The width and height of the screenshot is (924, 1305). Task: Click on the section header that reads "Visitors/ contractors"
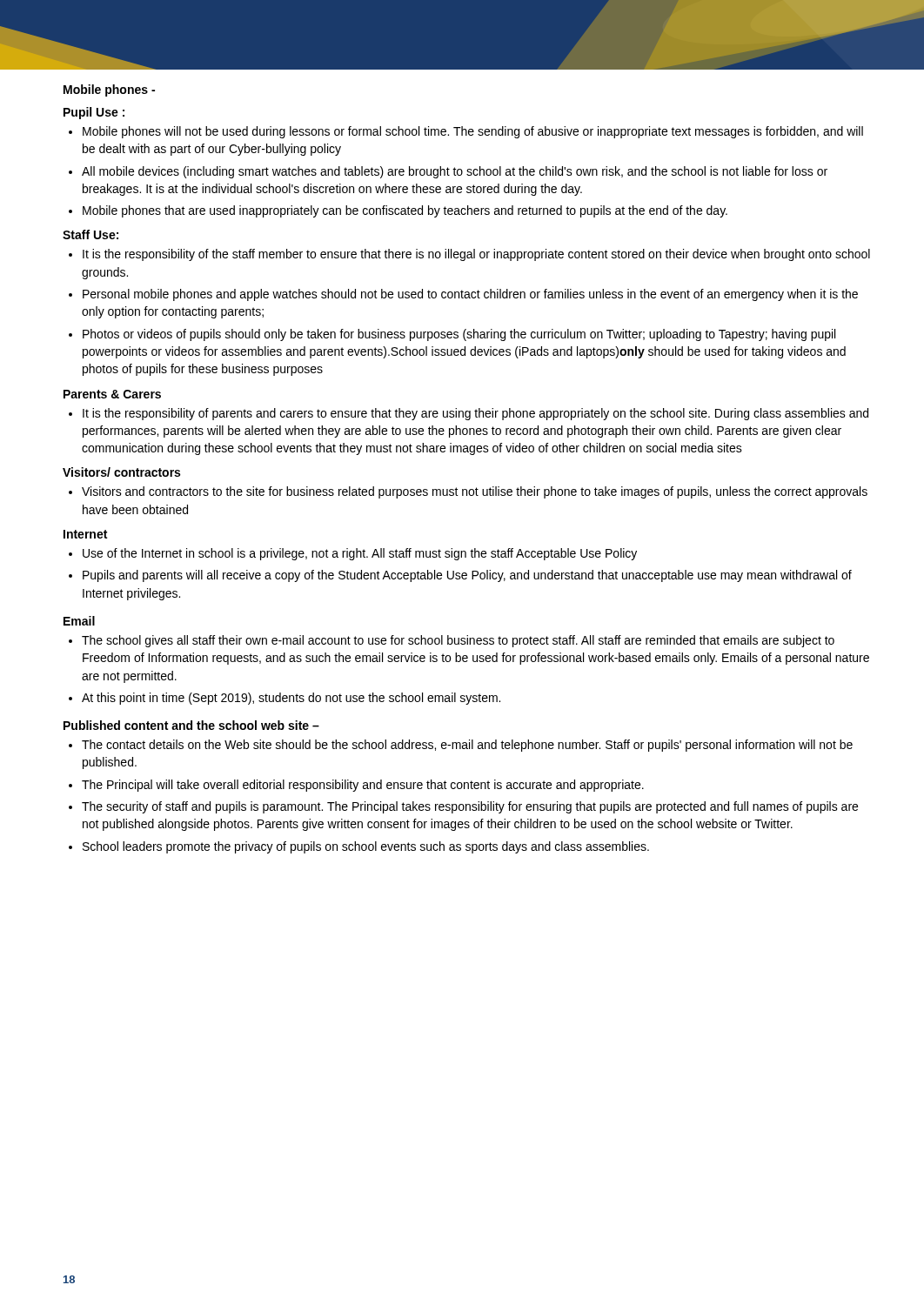click(122, 473)
